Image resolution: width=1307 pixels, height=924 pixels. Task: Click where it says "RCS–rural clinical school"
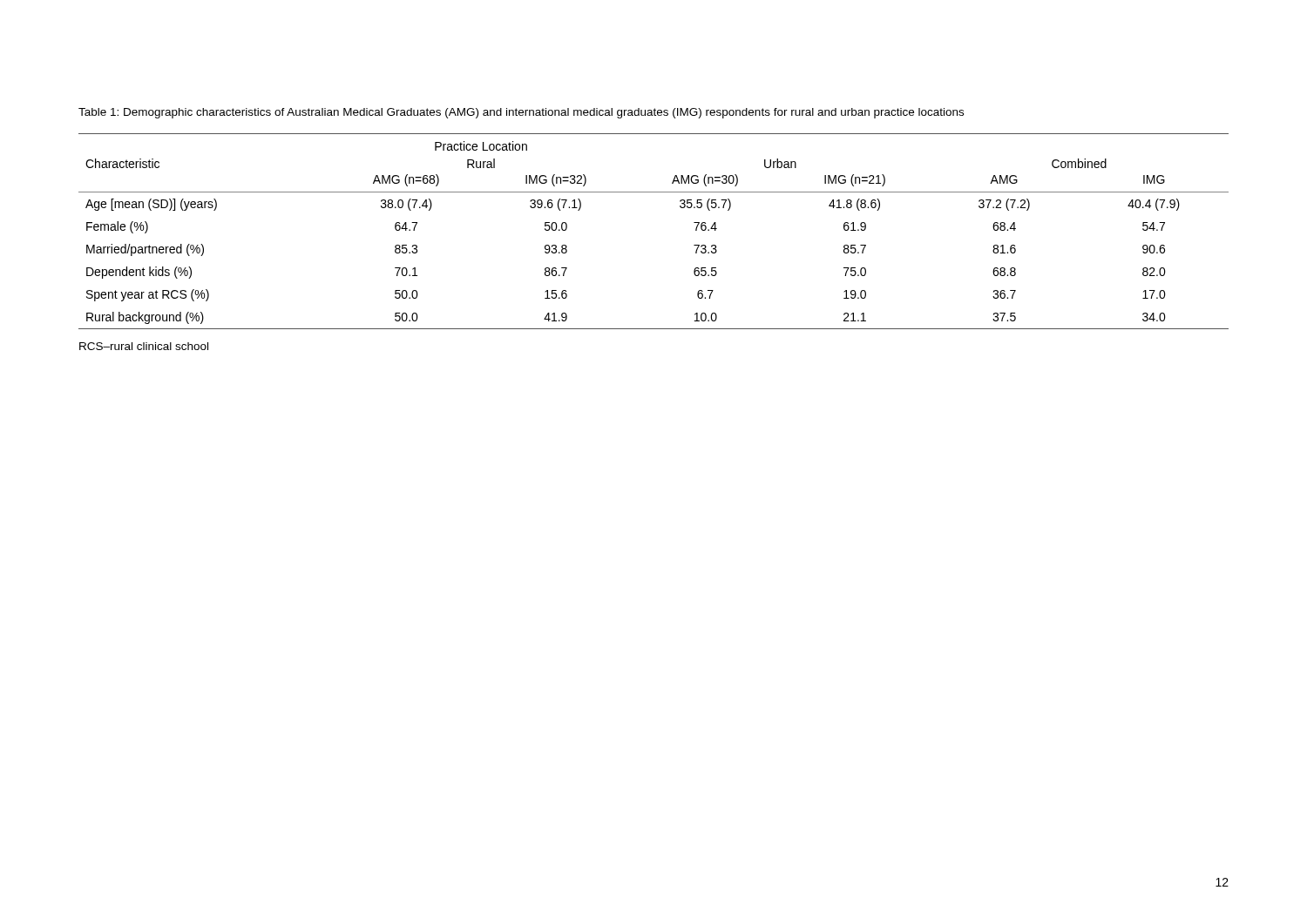pos(144,346)
